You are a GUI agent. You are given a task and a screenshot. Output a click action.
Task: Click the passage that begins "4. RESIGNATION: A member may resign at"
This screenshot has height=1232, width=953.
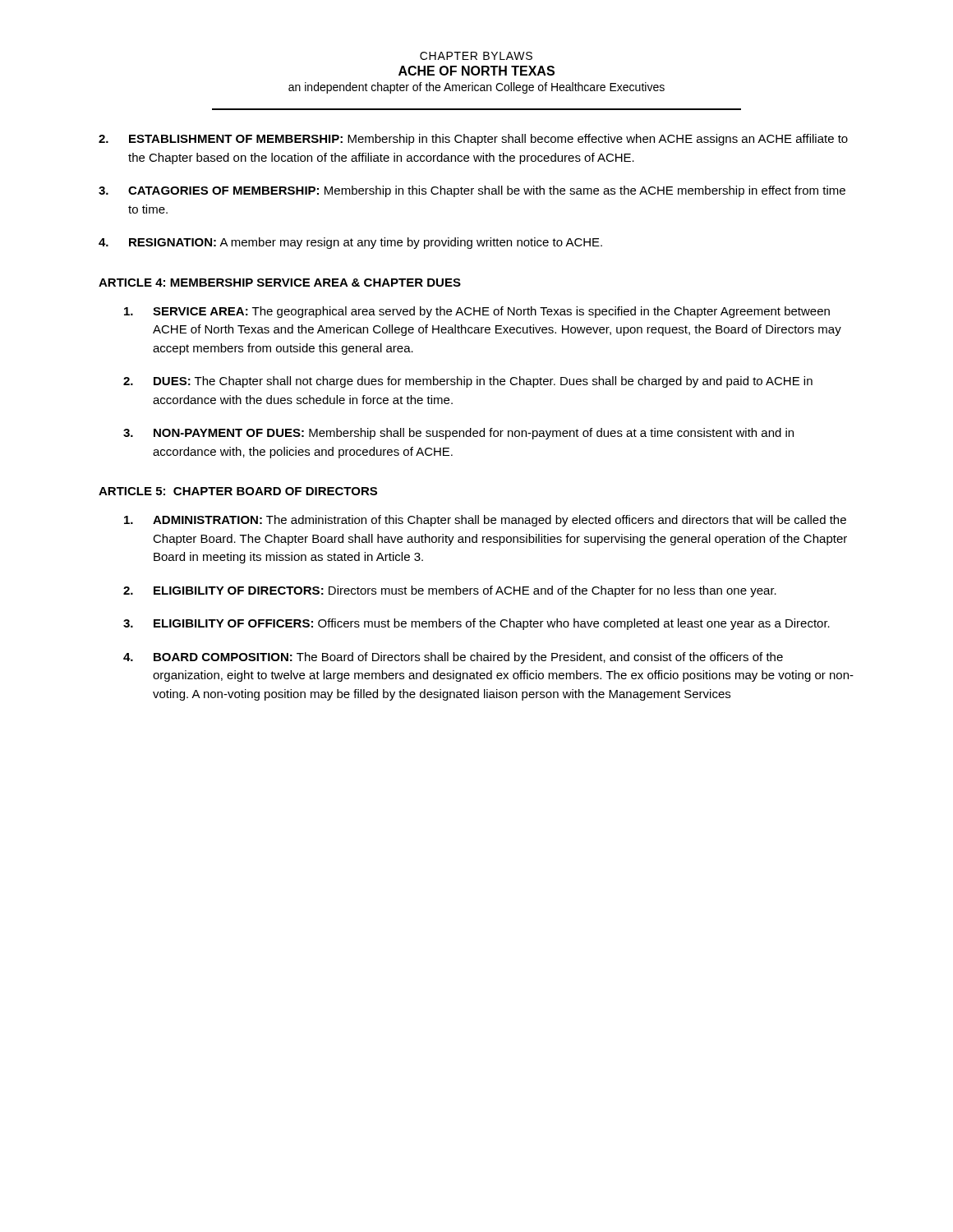click(476, 242)
